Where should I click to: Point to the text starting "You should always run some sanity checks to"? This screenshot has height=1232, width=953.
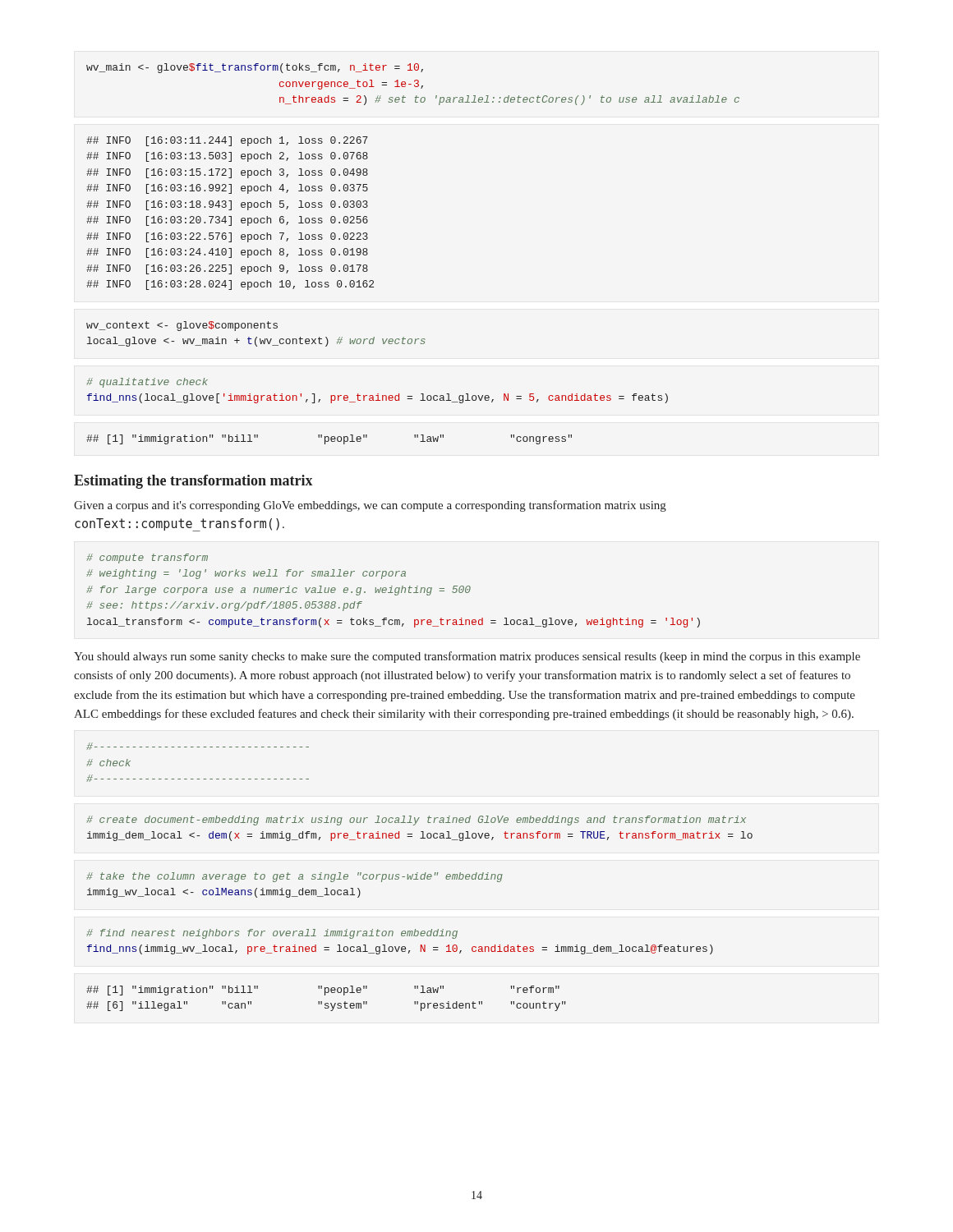click(x=467, y=685)
